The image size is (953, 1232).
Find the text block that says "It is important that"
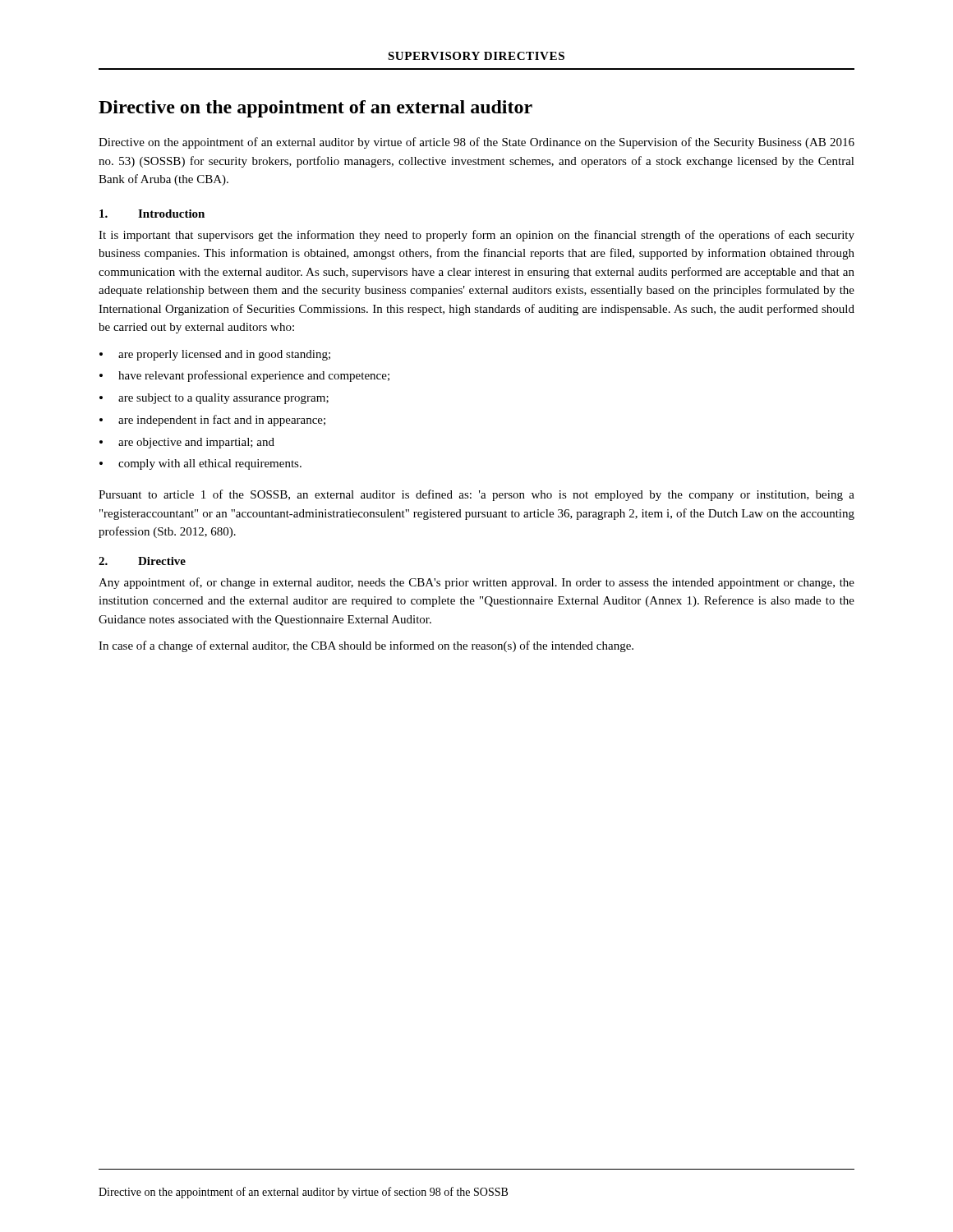476,281
